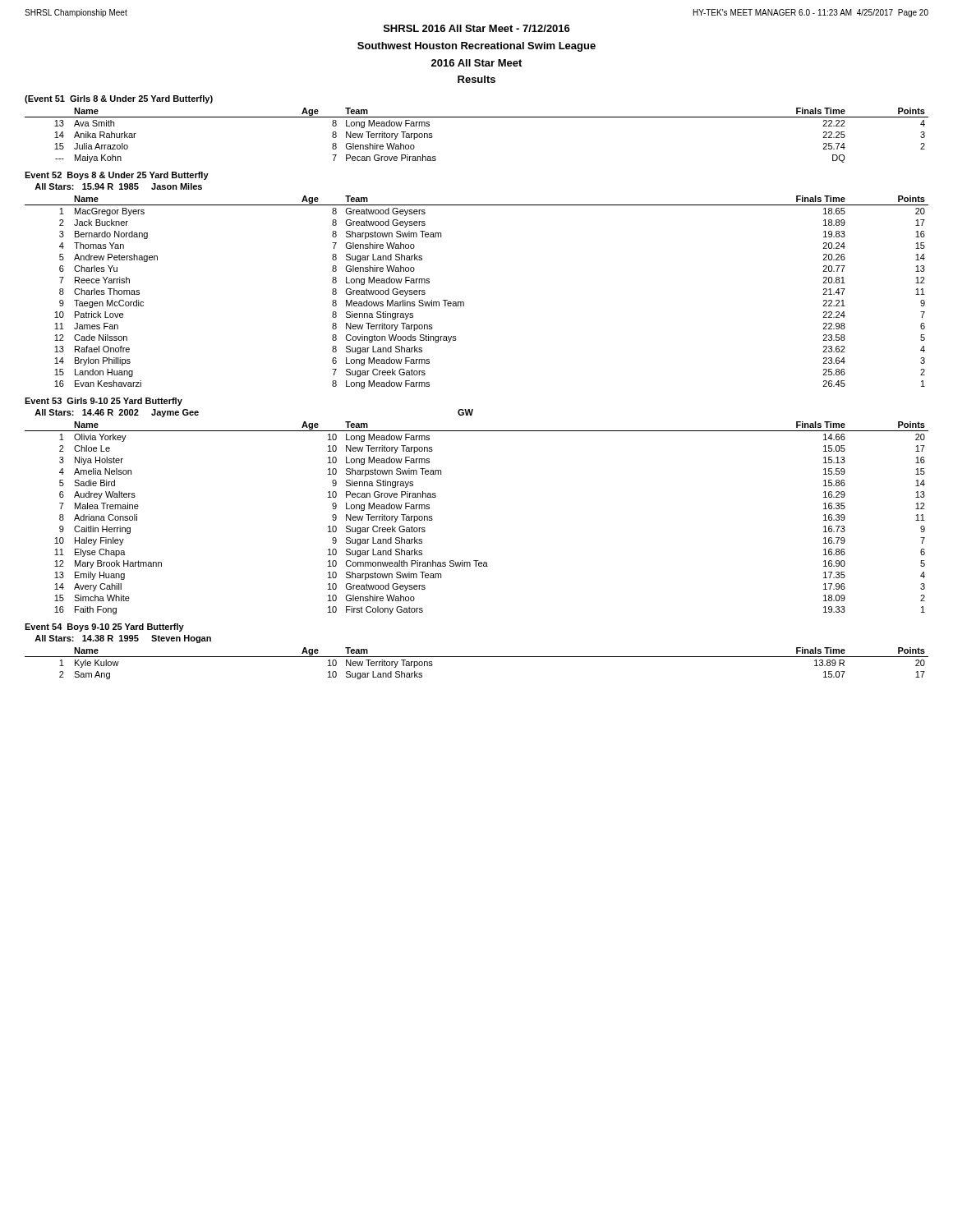Screen dimensions: 1232x953
Task: Find the title with the text "SHRSL 2016 All Star Meet"
Action: pyautogui.click(x=476, y=55)
